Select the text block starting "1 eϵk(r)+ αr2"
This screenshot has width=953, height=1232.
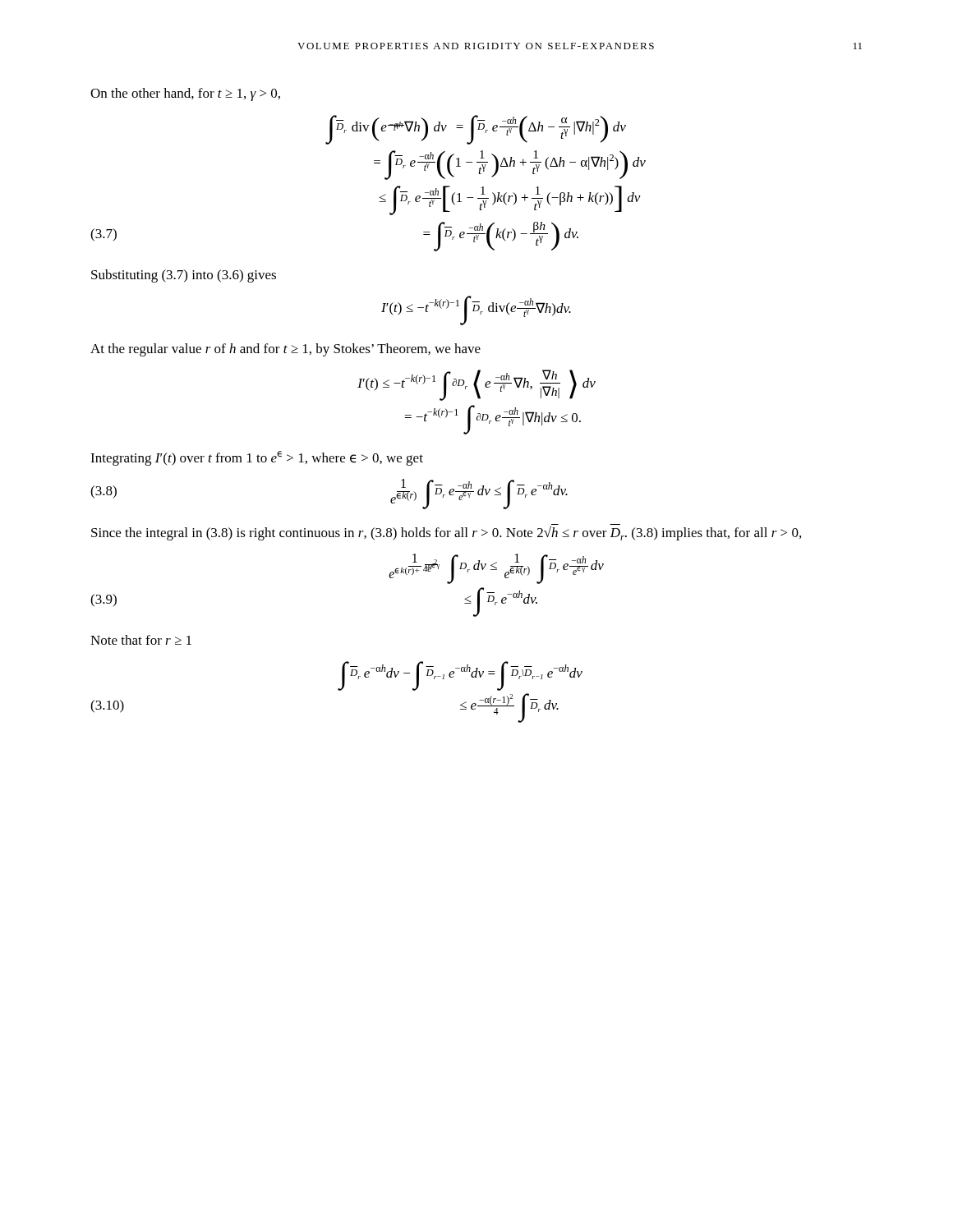476,583
